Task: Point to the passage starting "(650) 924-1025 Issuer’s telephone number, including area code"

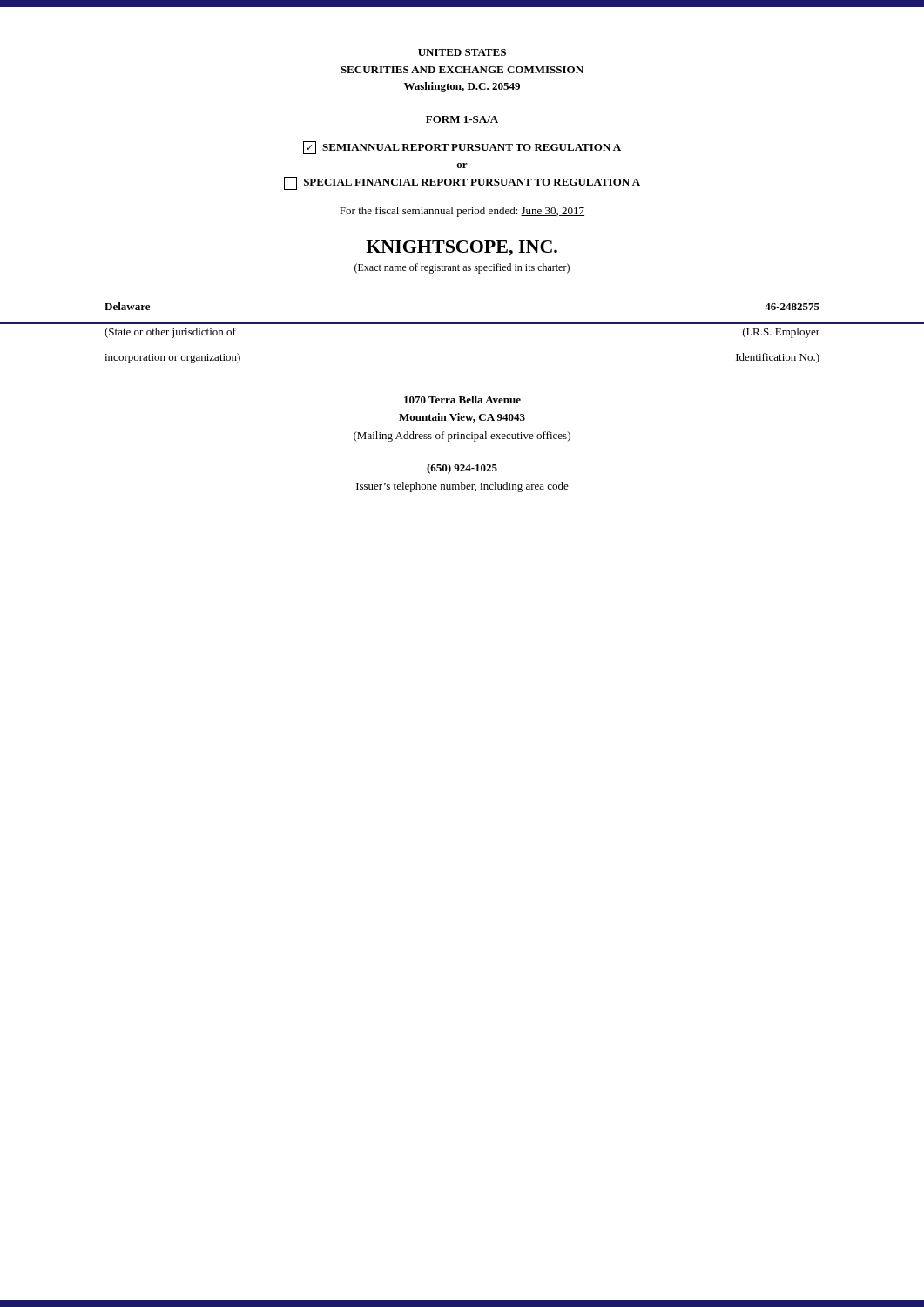Action: click(462, 477)
